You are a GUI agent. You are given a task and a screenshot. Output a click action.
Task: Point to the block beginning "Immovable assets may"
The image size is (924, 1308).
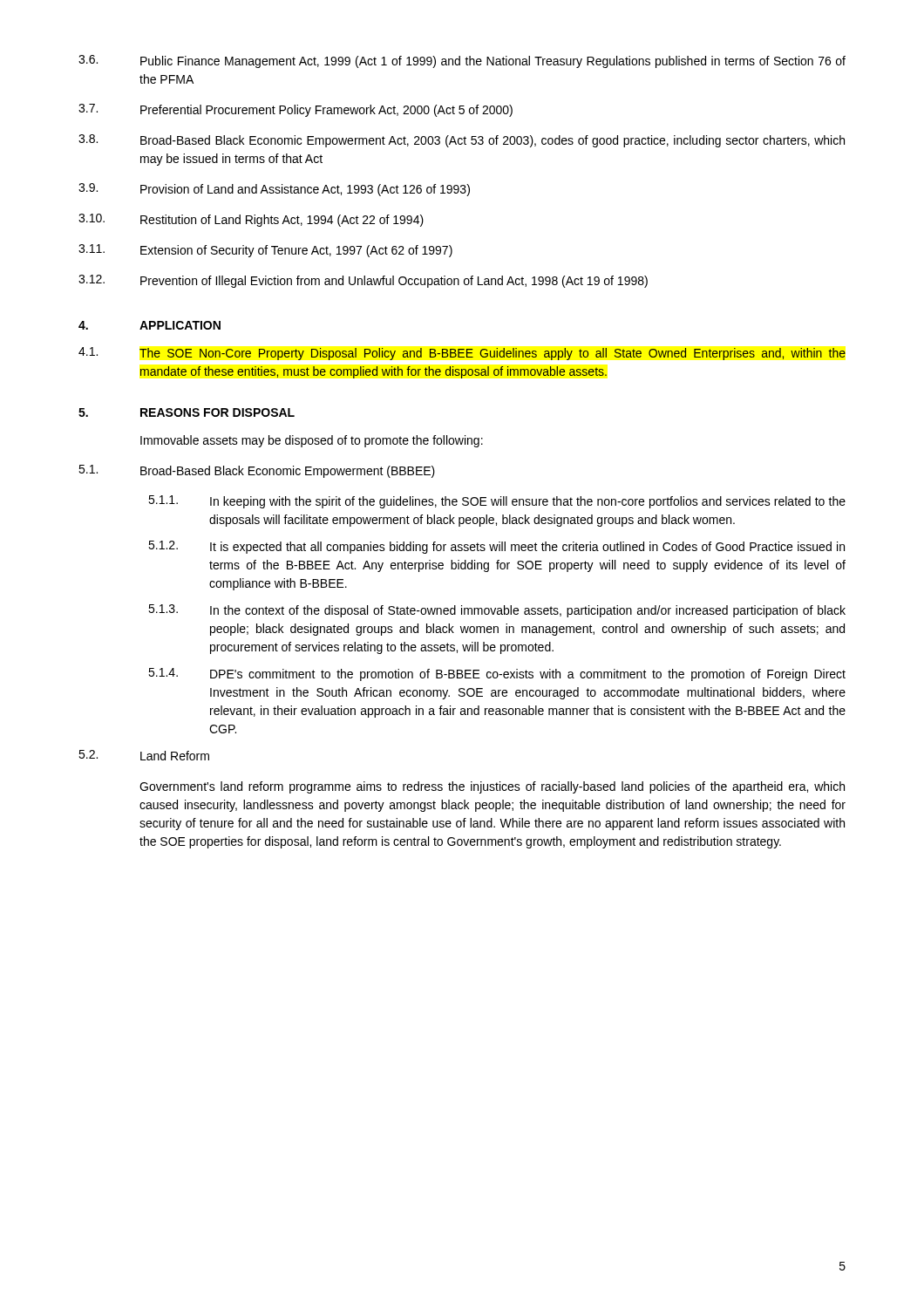[311, 440]
